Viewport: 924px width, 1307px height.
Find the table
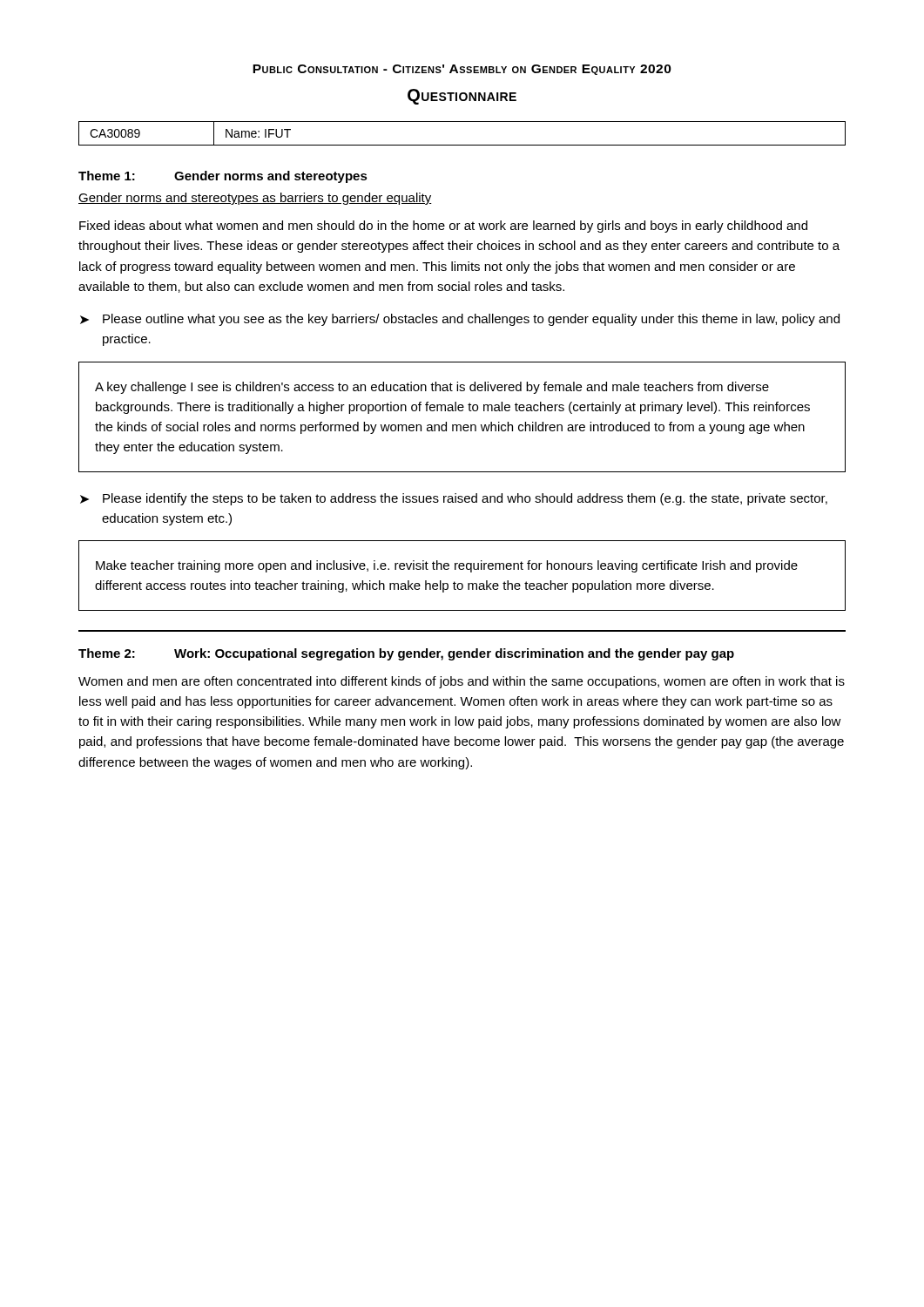point(462,133)
